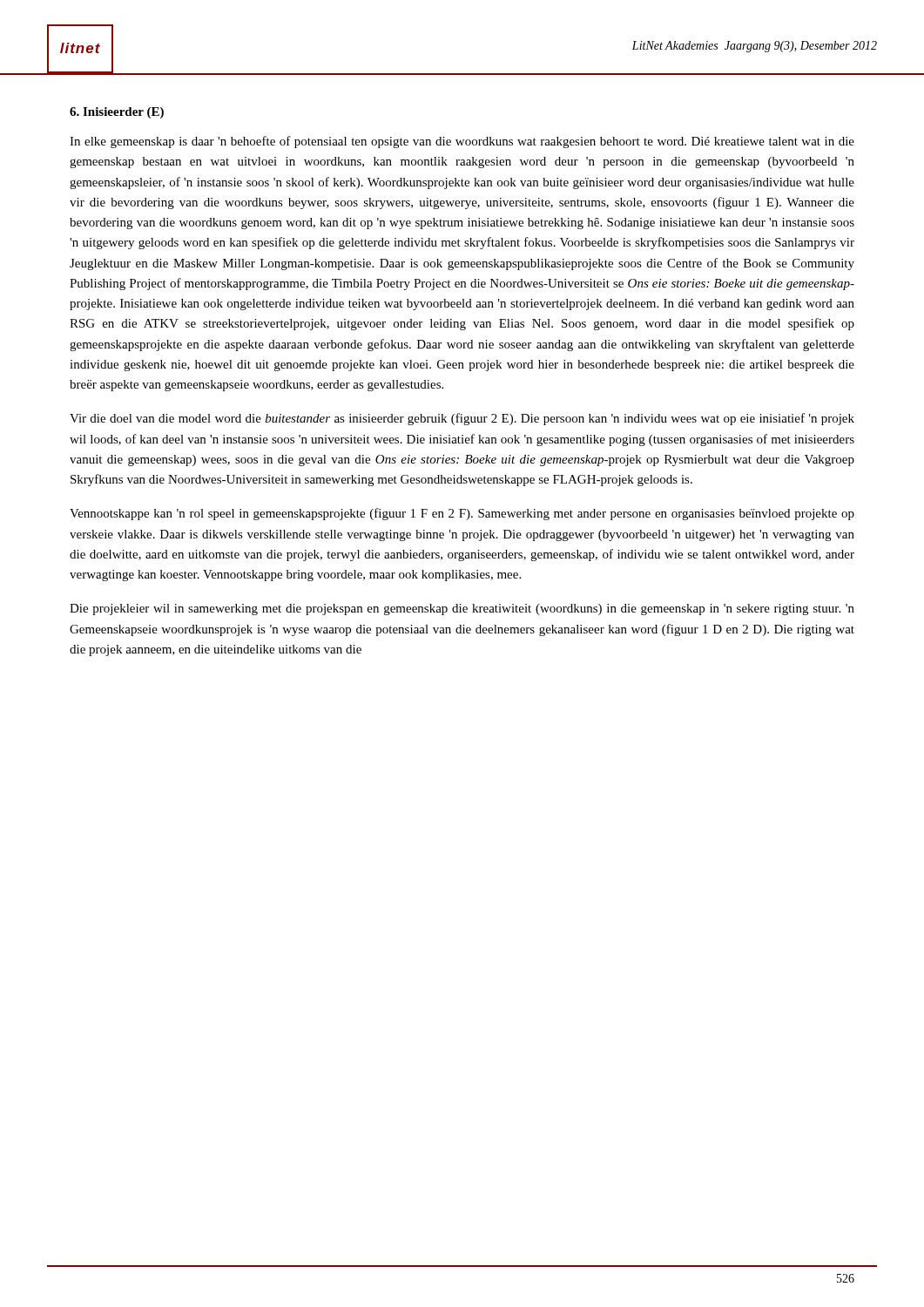
Task: Locate the element starting "Die projekleier wil in samewerking met"
Action: pyautogui.click(x=462, y=629)
